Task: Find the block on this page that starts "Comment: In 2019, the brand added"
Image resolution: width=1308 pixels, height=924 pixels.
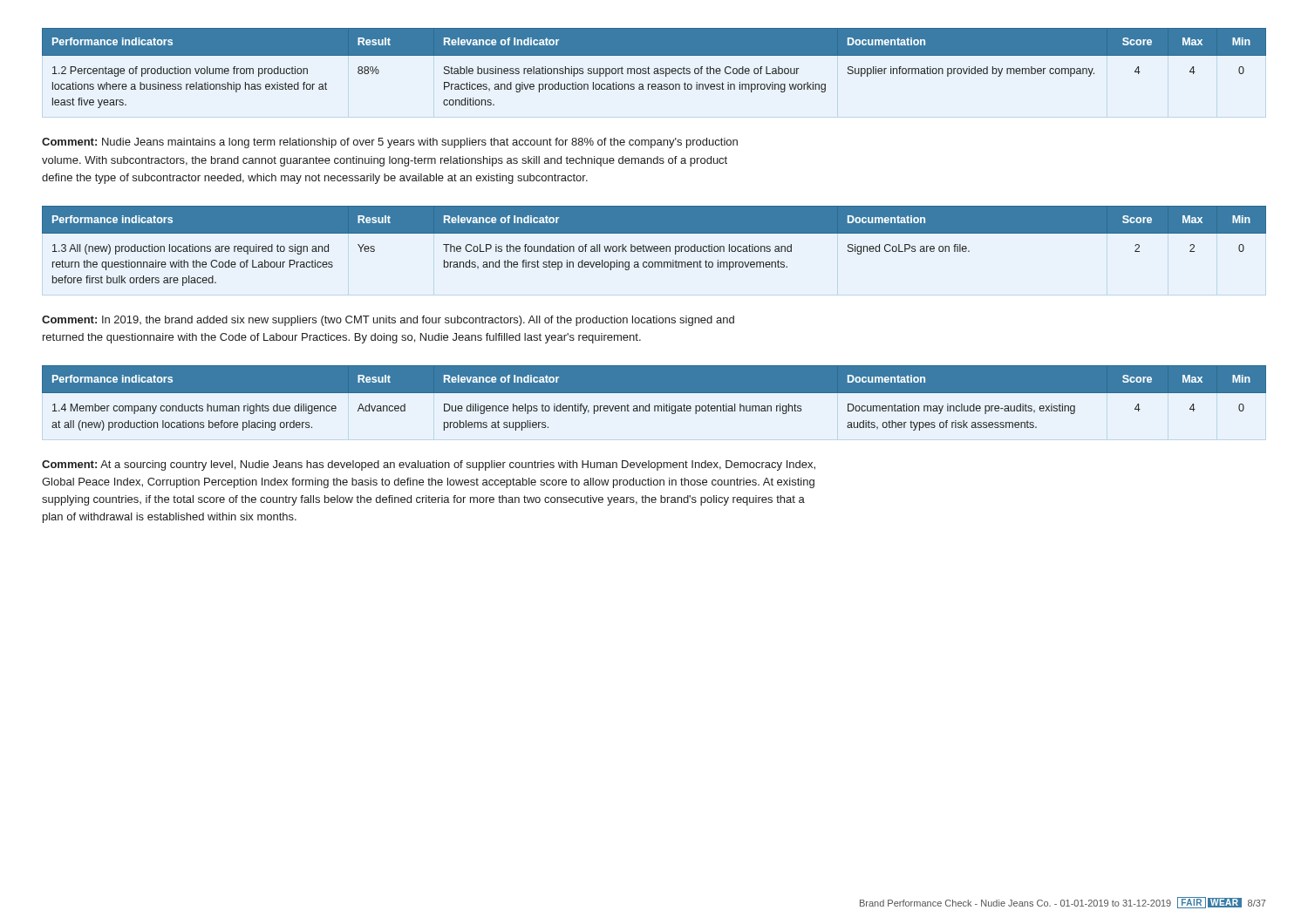Action: pos(388,328)
